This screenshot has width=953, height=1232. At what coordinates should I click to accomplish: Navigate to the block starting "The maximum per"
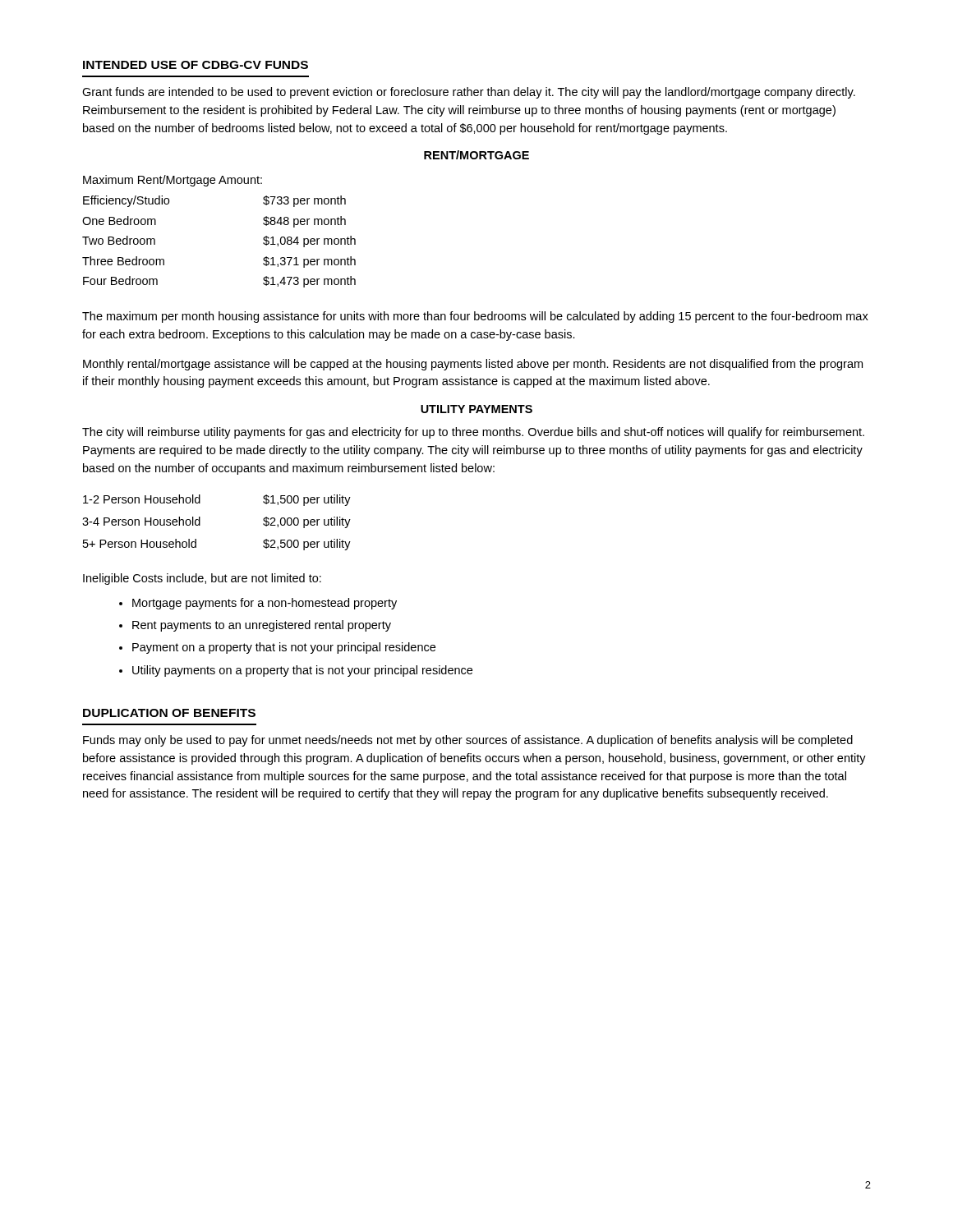475,325
